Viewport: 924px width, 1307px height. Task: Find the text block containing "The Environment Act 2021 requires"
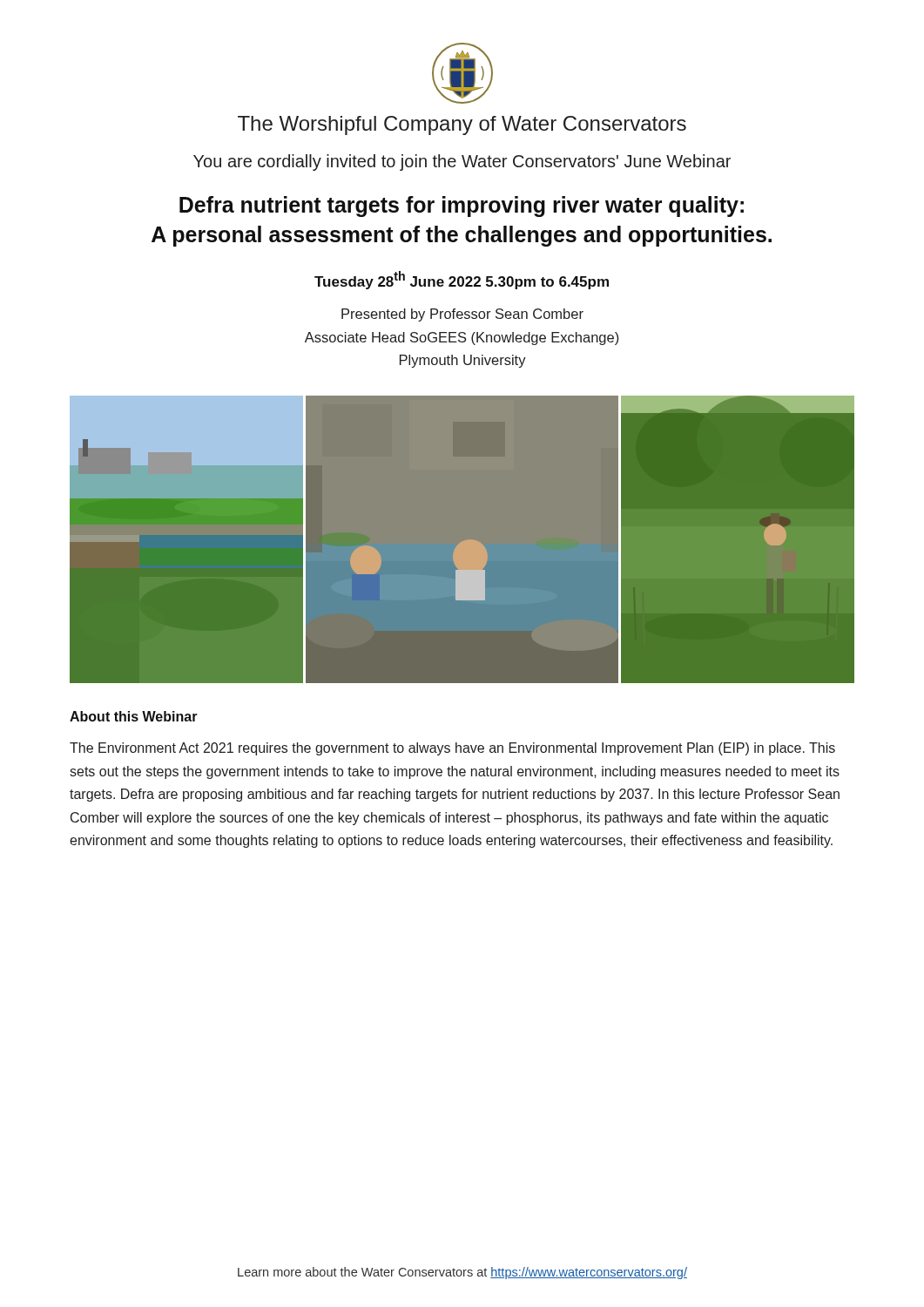[x=462, y=795]
